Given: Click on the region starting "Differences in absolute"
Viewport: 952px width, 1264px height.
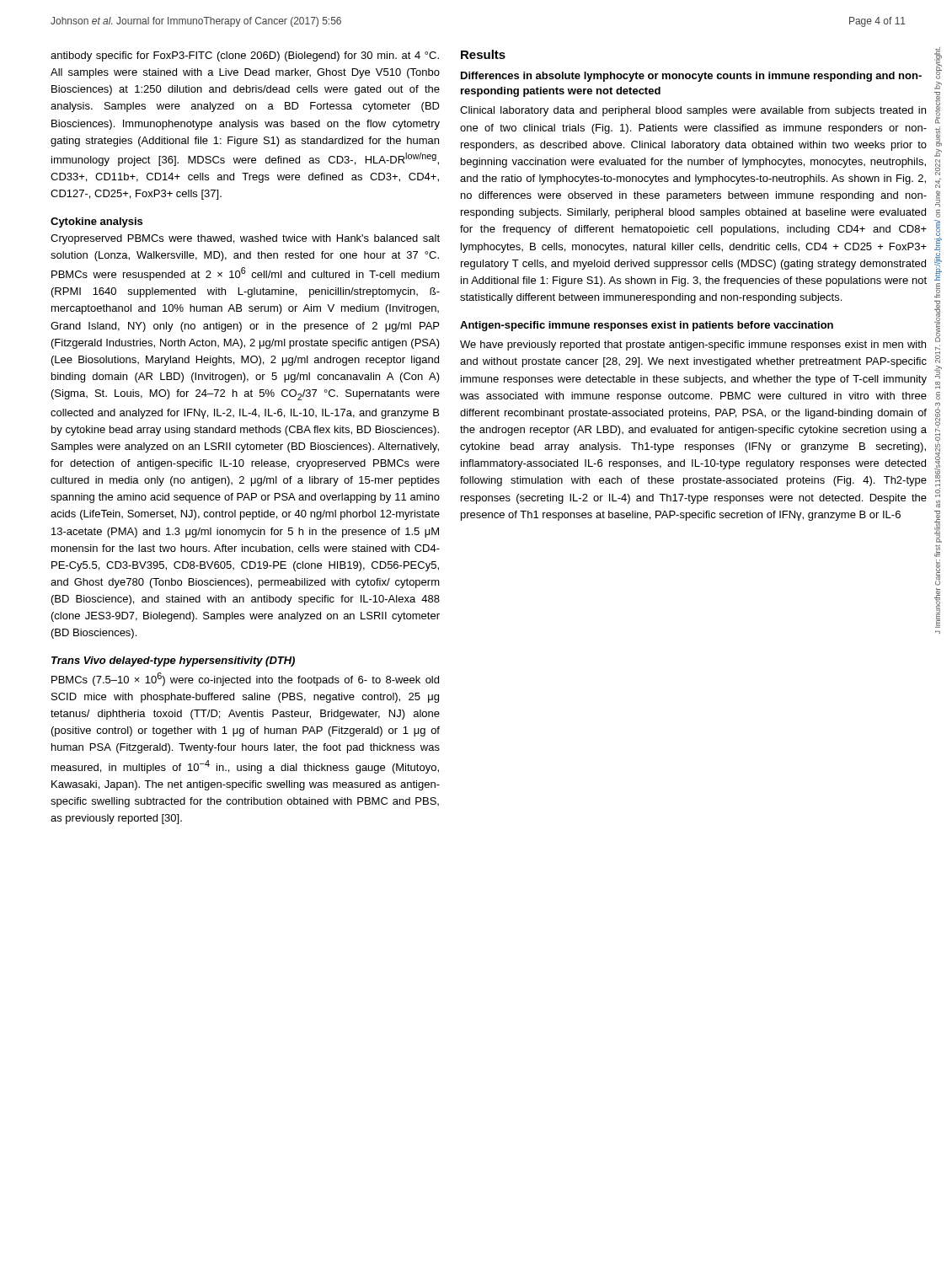Looking at the screenshot, I should coord(691,83).
